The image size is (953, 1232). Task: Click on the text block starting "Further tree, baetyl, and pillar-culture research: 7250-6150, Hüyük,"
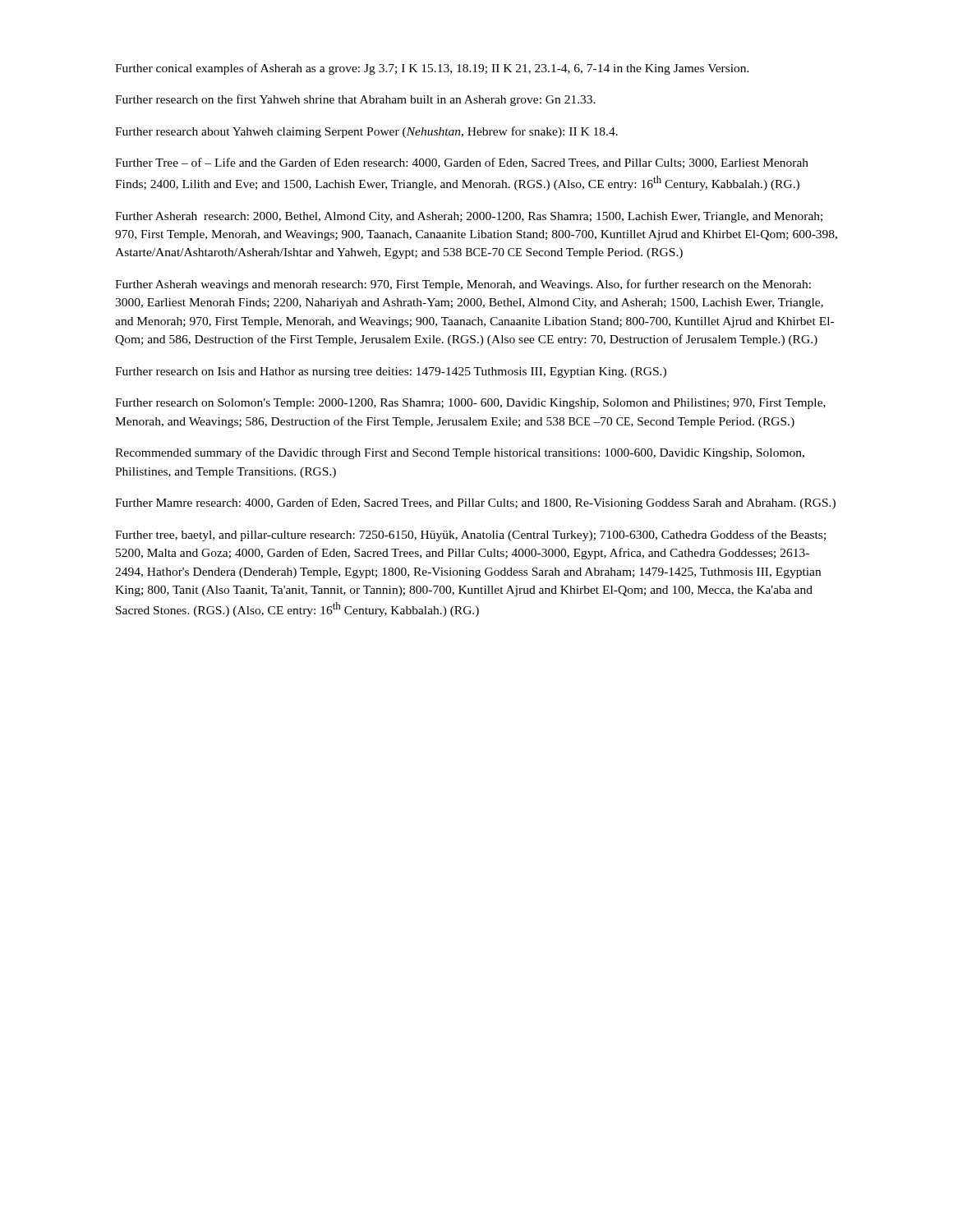471,572
